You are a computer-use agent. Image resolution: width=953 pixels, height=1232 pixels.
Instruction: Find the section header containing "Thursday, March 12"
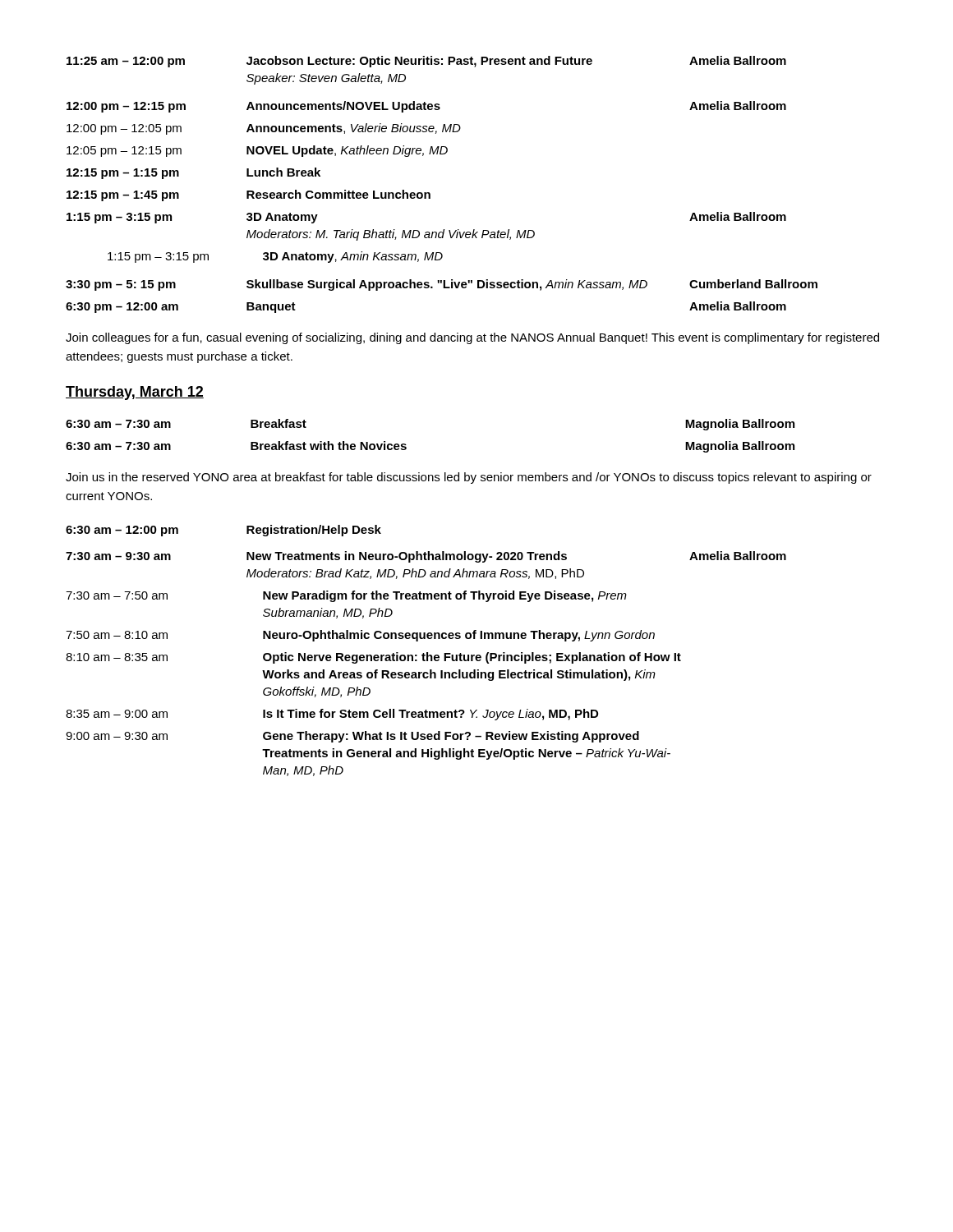[135, 392]
